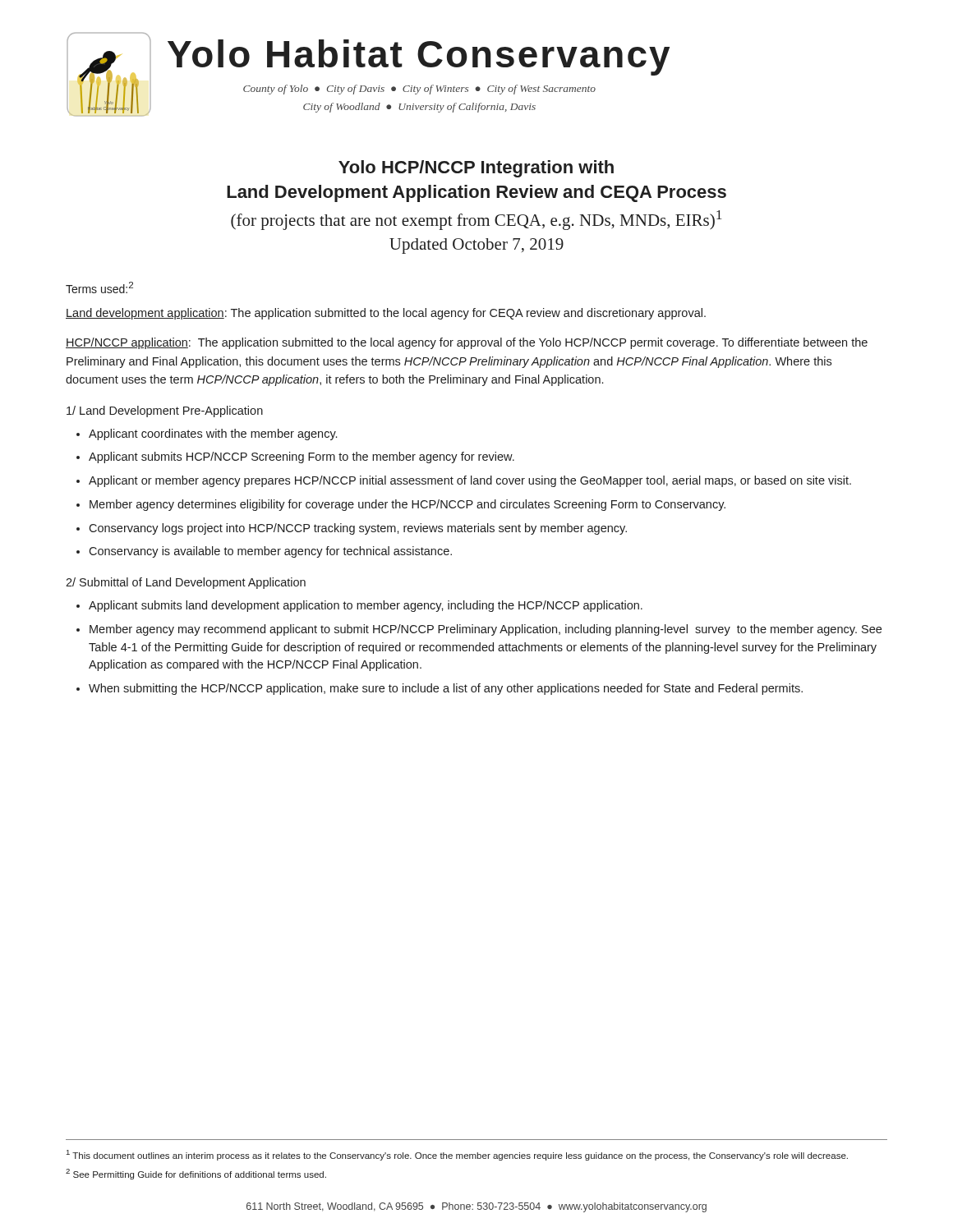Locate the list item that says "When submitting the"
The width and height of the screenshot is (953, 1232).
(446, 688)
